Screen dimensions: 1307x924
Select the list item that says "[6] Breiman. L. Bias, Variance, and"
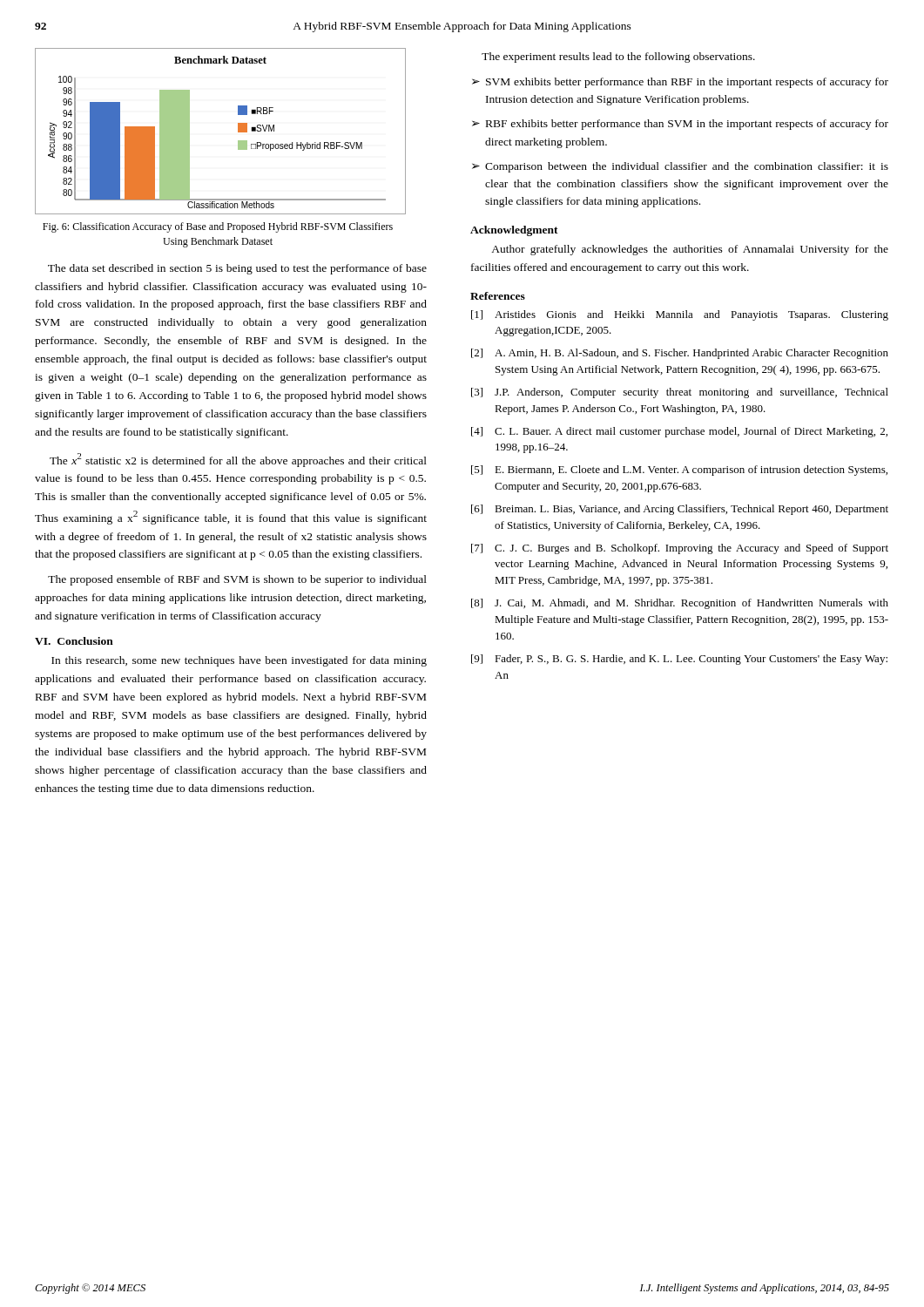(x=679, y=517)
